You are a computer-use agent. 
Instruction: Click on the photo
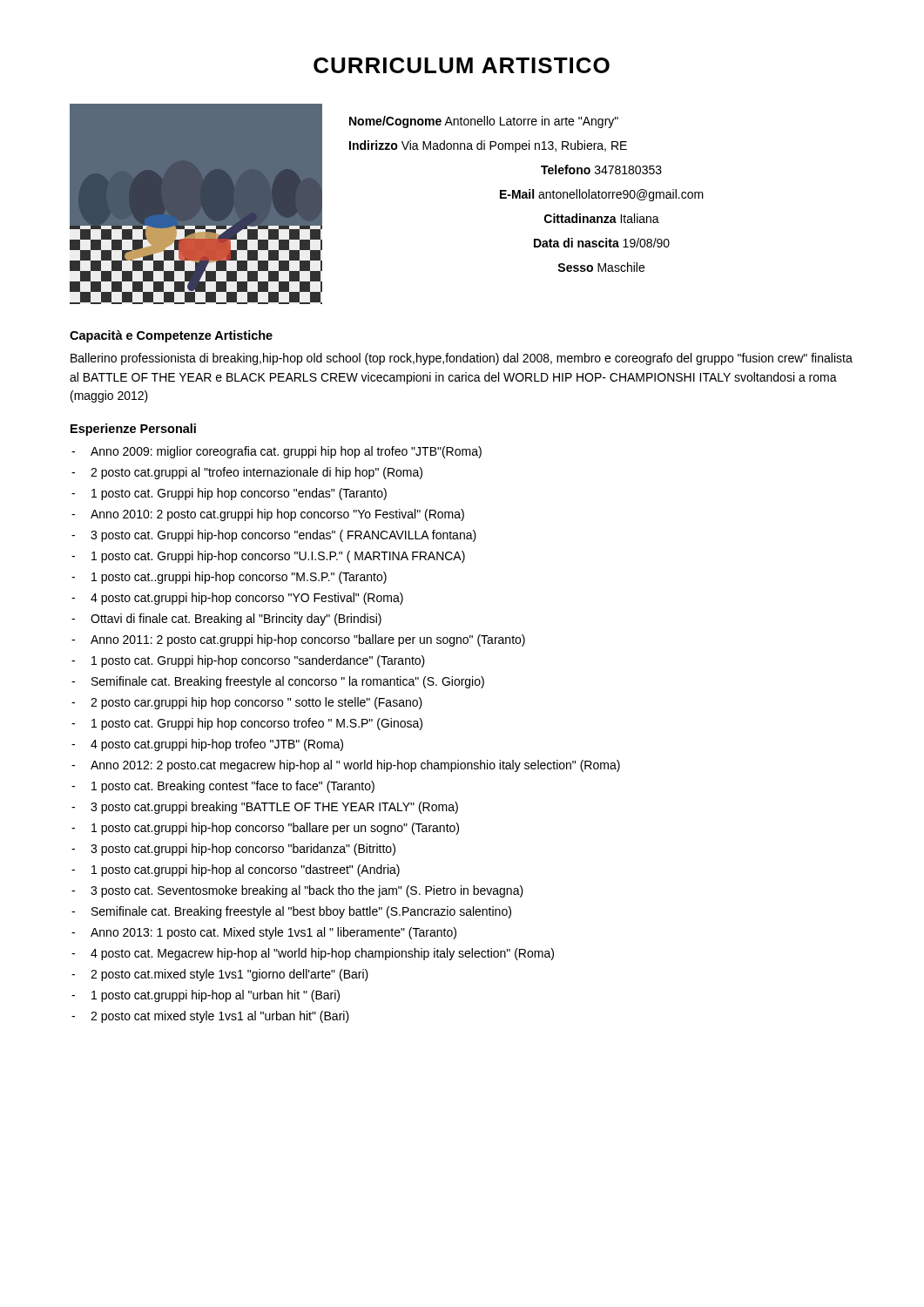point(196,204)
